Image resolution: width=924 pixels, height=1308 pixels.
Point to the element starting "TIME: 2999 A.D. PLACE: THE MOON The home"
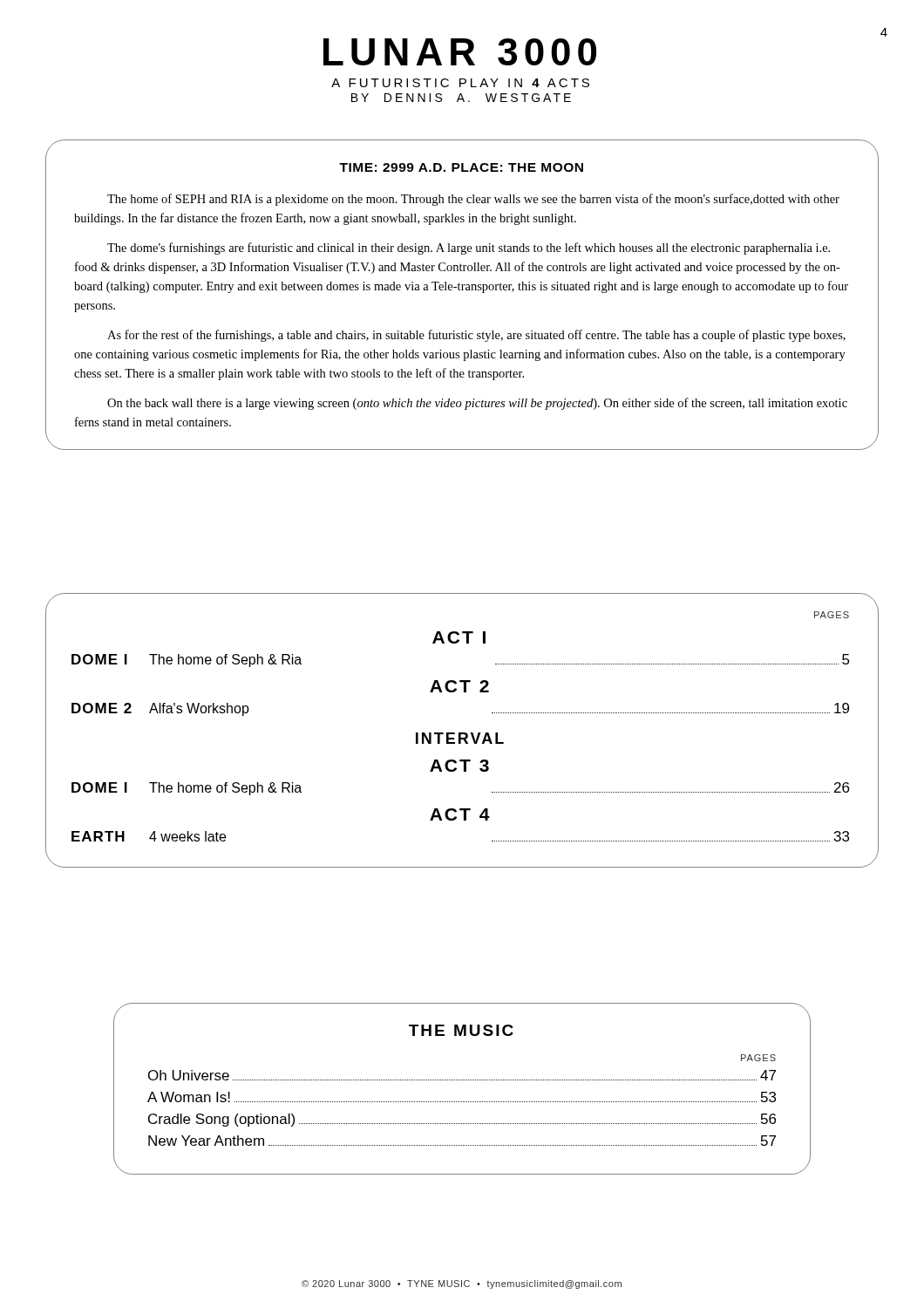coord(462,296)
